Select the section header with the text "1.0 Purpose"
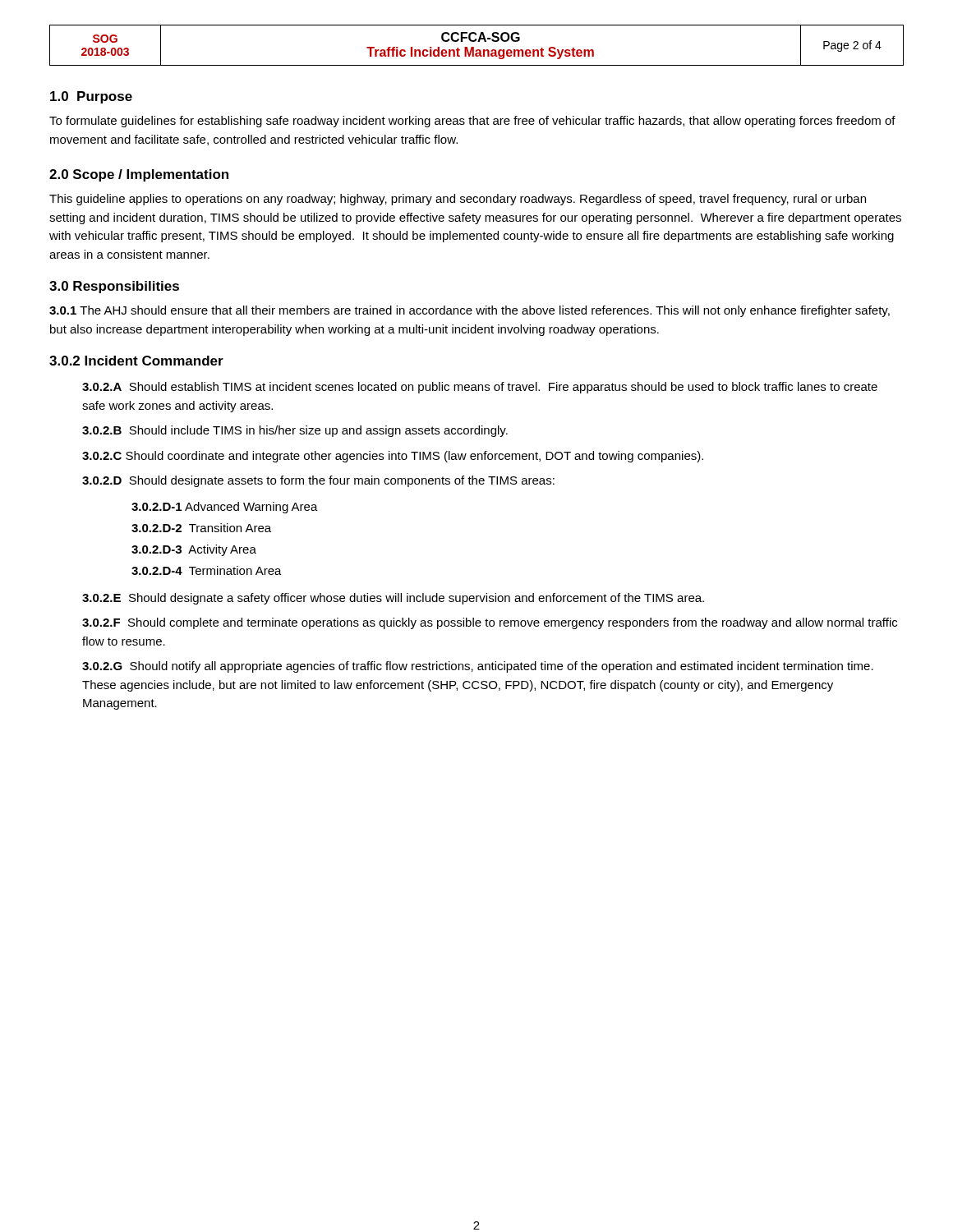This screenshot has width=953, height=1232. click(91, 97)
